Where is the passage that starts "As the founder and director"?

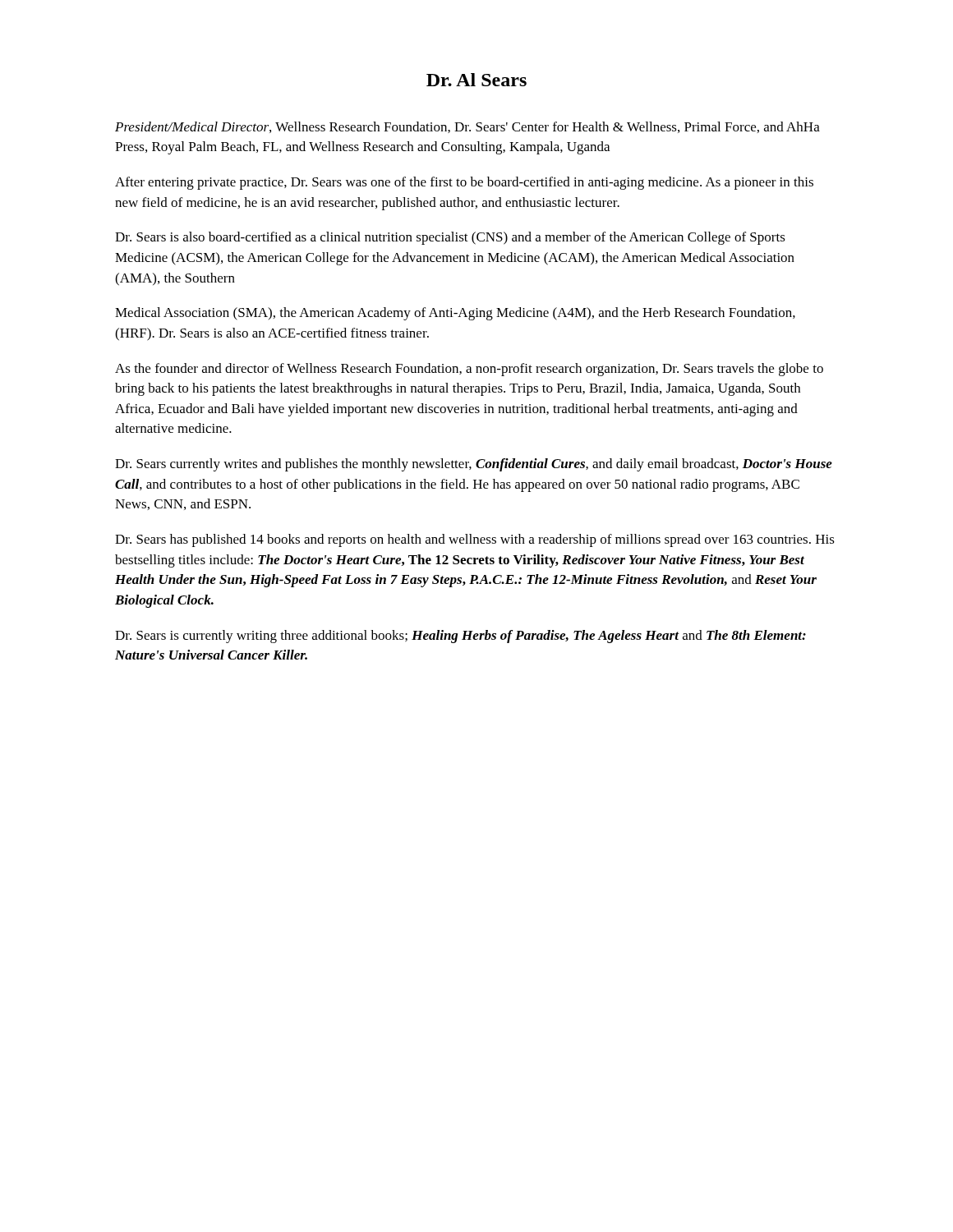click(469, 398)
